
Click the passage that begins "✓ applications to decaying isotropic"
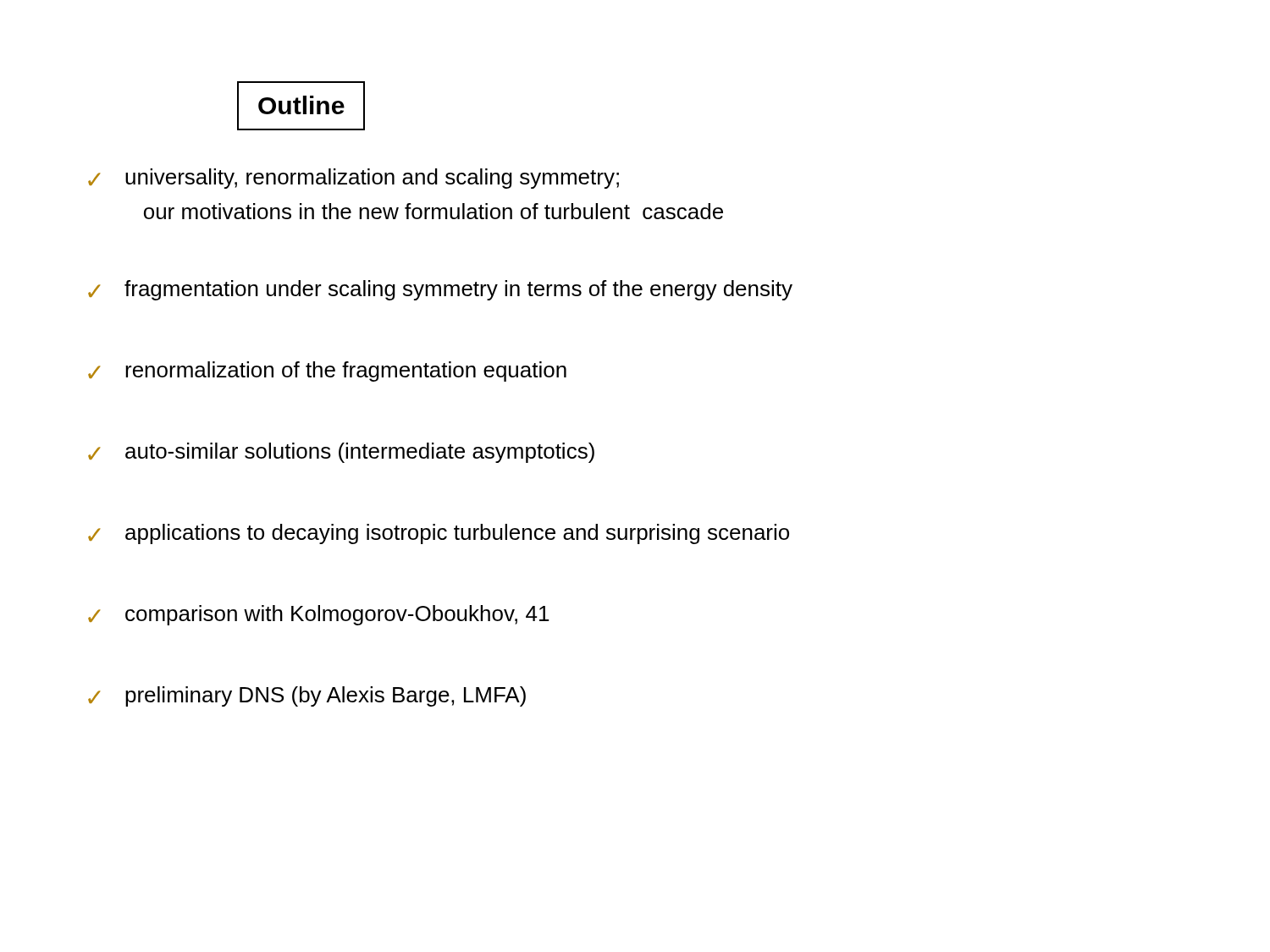coord(635,535)
